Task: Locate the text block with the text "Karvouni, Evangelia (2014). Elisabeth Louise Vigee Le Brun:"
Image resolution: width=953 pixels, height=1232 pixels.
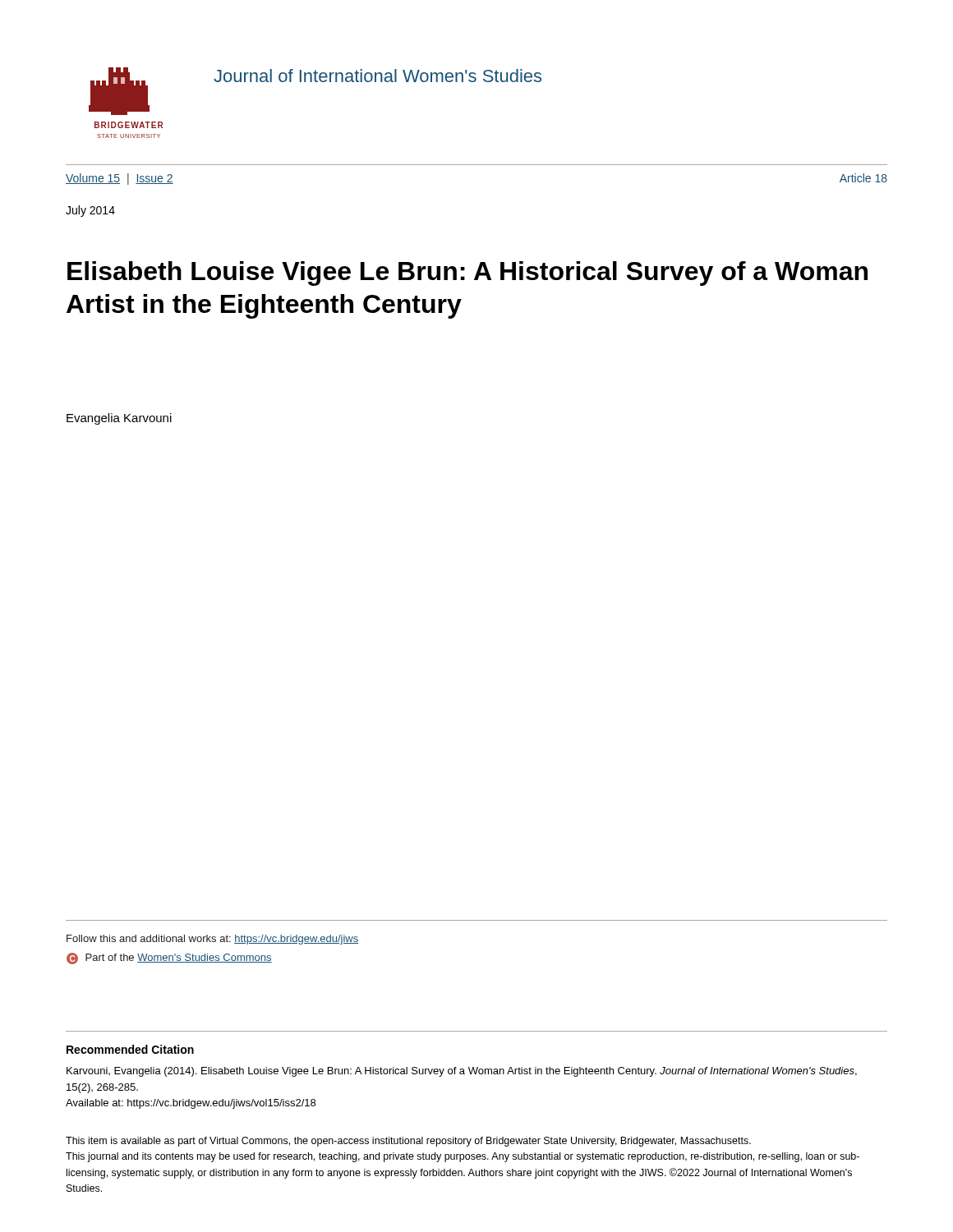Action: (x=462, y=1072)
